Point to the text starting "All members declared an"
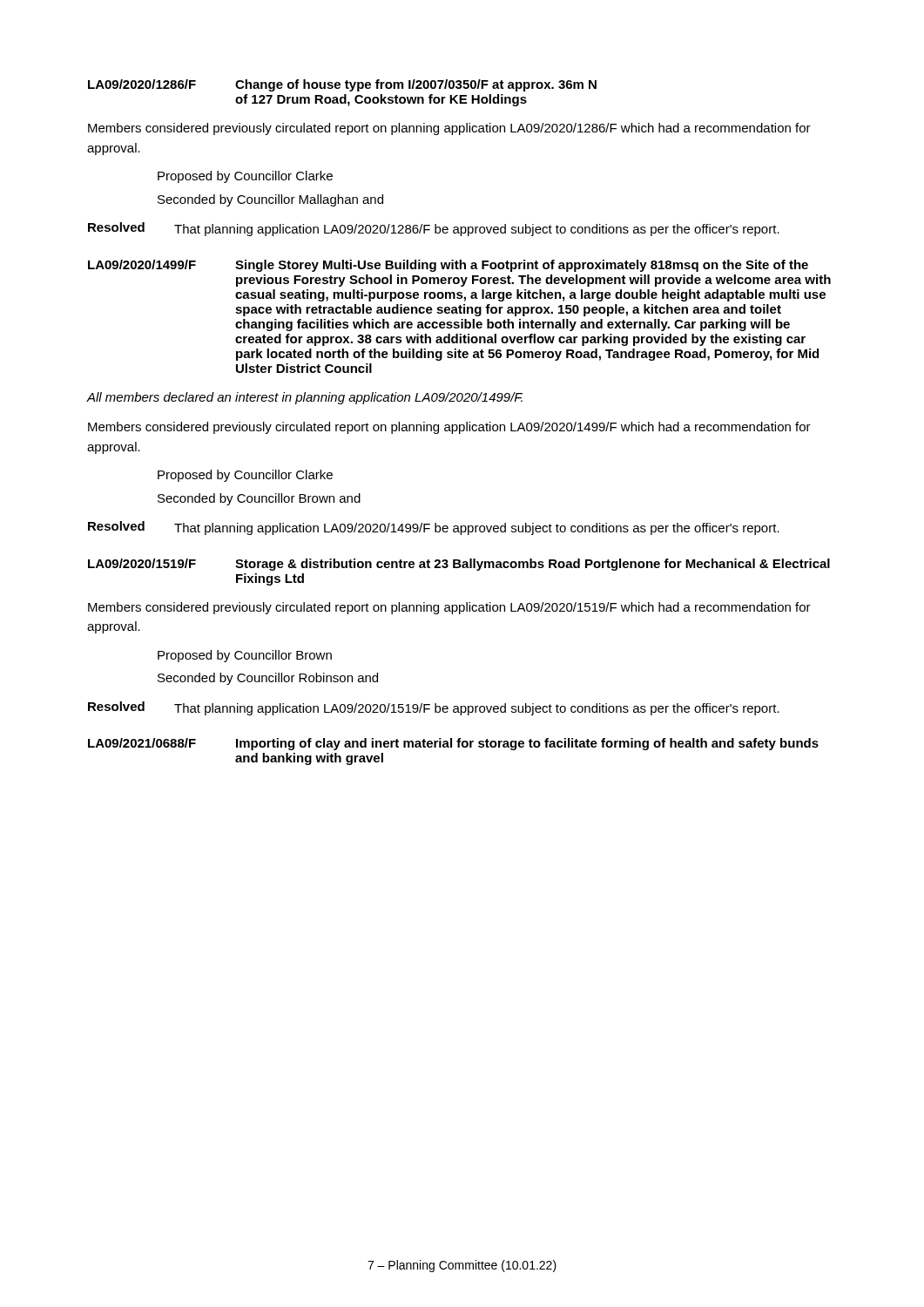The height and width of the screenshot is (1307, 924). [306, 396]
